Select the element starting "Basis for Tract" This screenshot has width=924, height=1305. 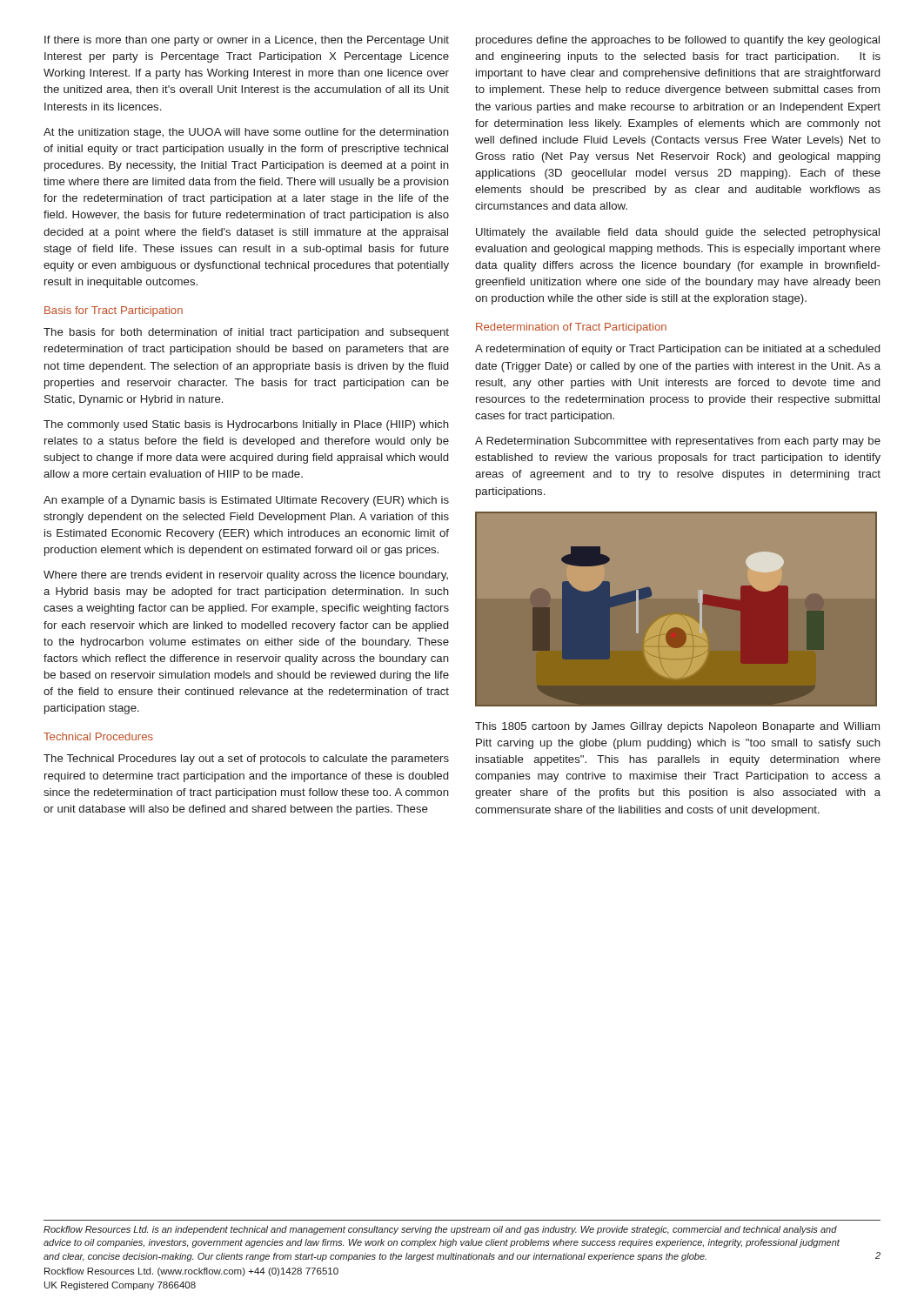[x=114, y=311]
